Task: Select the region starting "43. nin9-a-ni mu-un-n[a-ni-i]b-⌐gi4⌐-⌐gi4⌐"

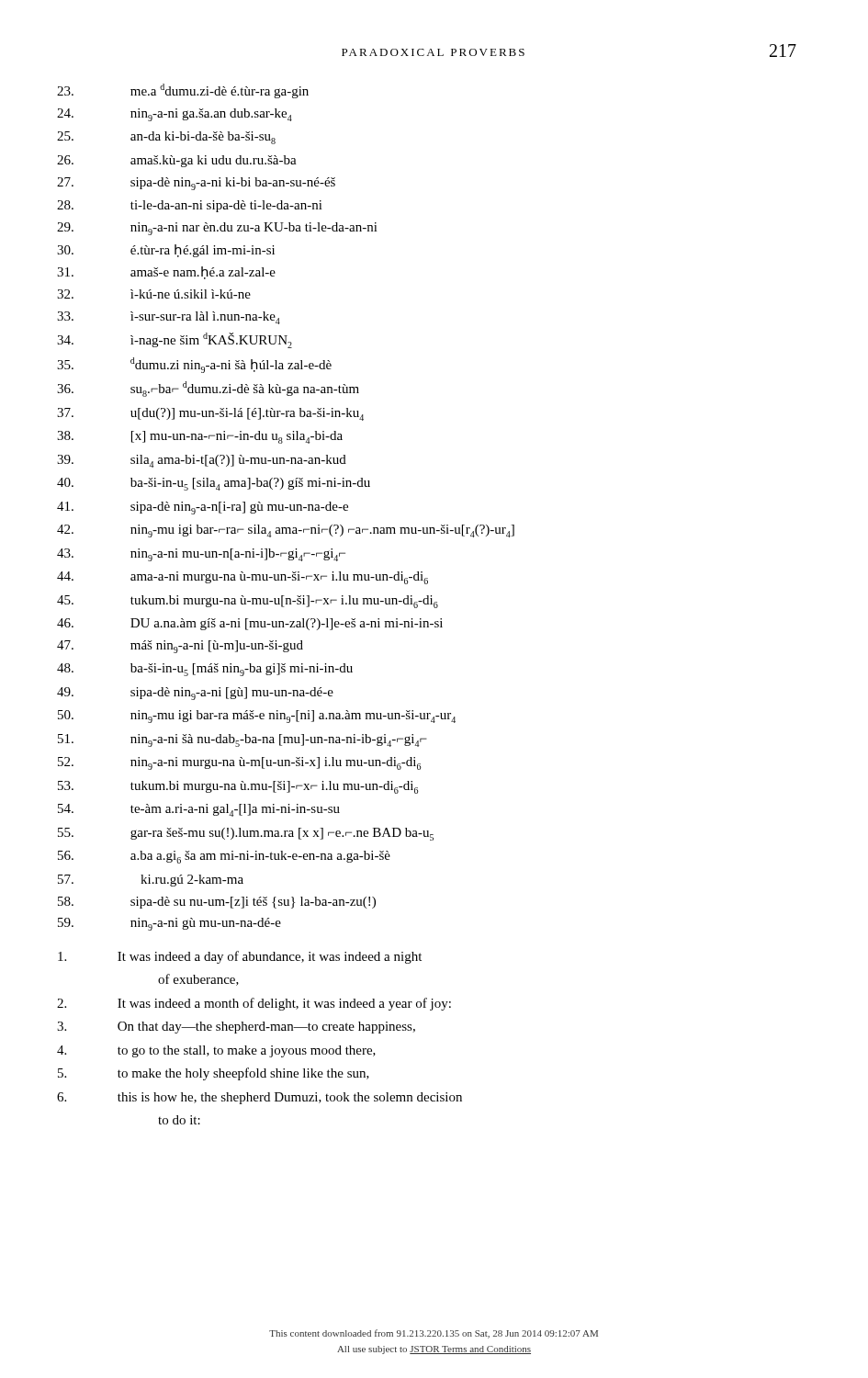Action: (219, 553)
